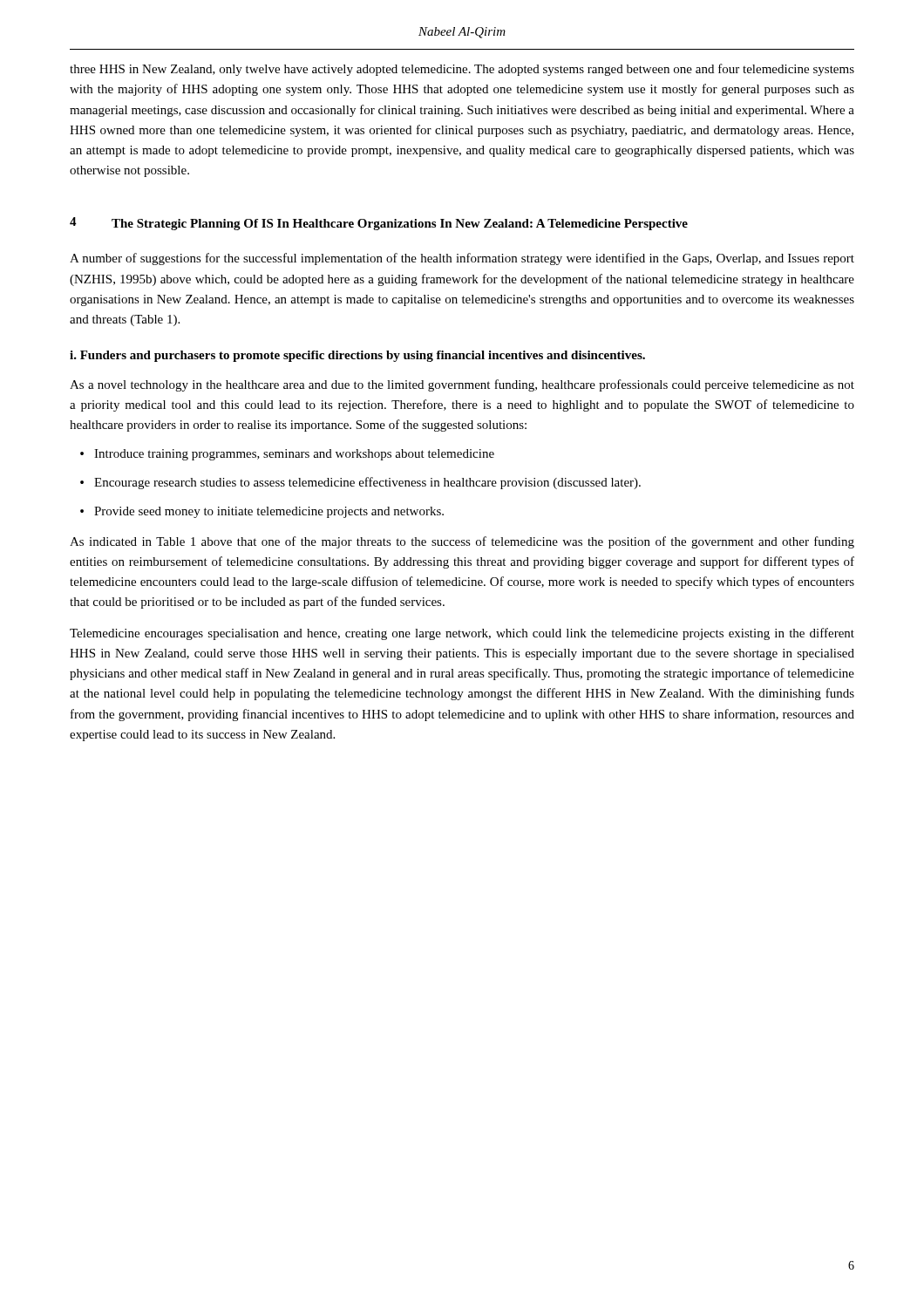The image size is (924, 1308).
Task: Click on the text block starting "A number of suggestions for the"
Action: (x=462, y=289)
